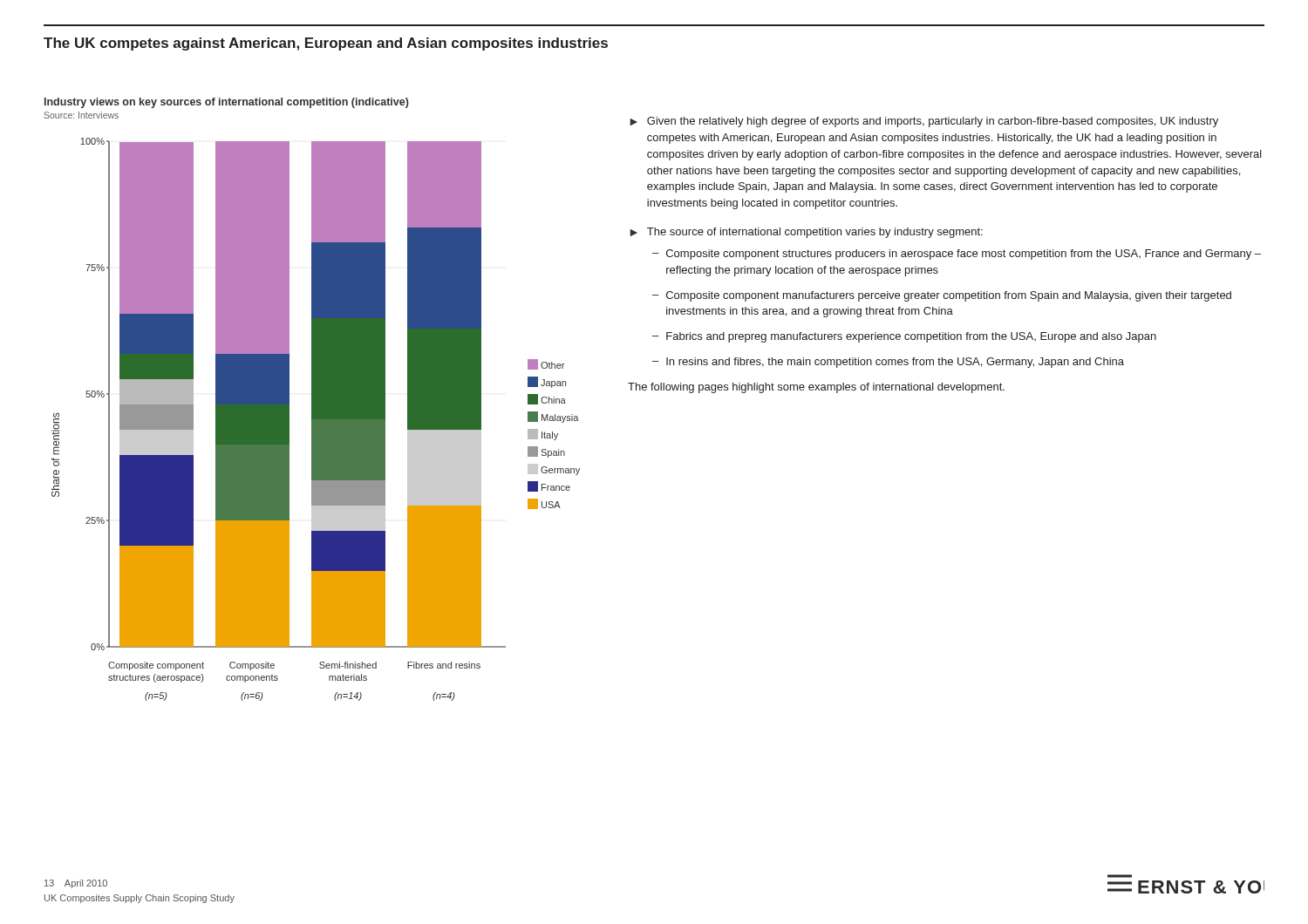Image resolution: width=1308 pixels, height=924 pixels.
Task: Select the passage starting "– Composite component structures"
Action: 958,262
